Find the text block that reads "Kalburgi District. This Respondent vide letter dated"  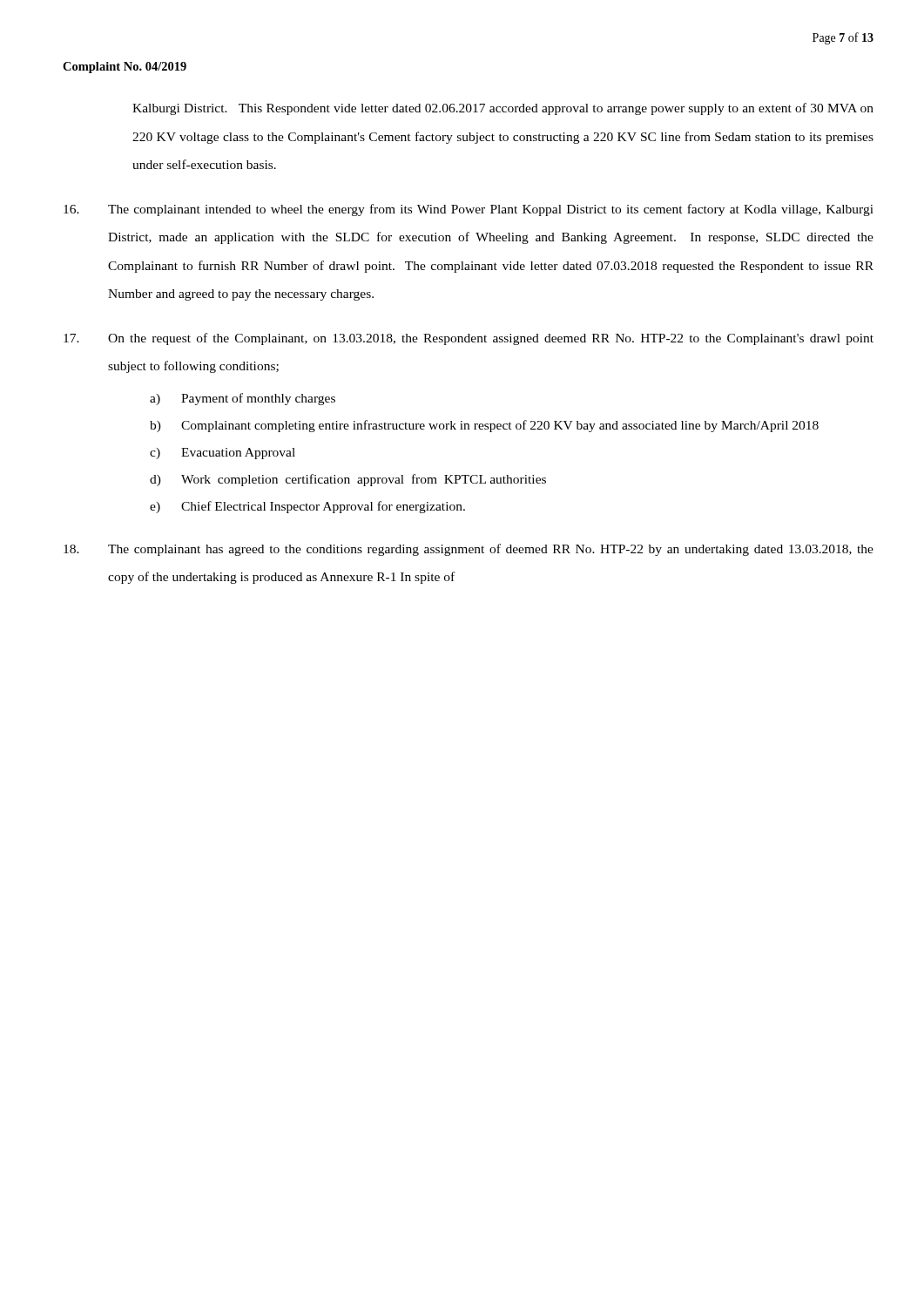tap(503, 136)
